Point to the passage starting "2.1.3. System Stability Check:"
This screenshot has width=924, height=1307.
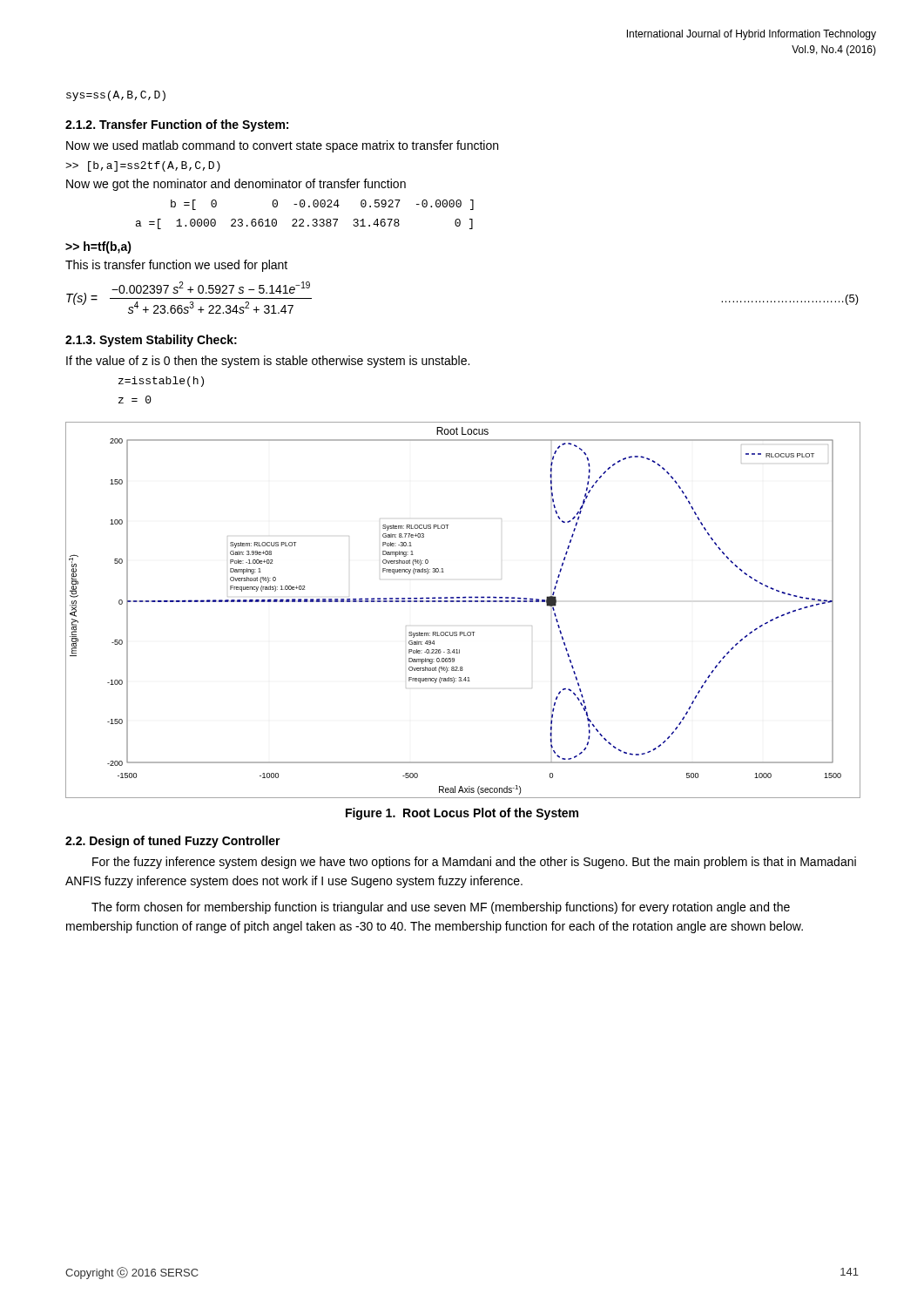pyautogui.click(x=151, y=340)
